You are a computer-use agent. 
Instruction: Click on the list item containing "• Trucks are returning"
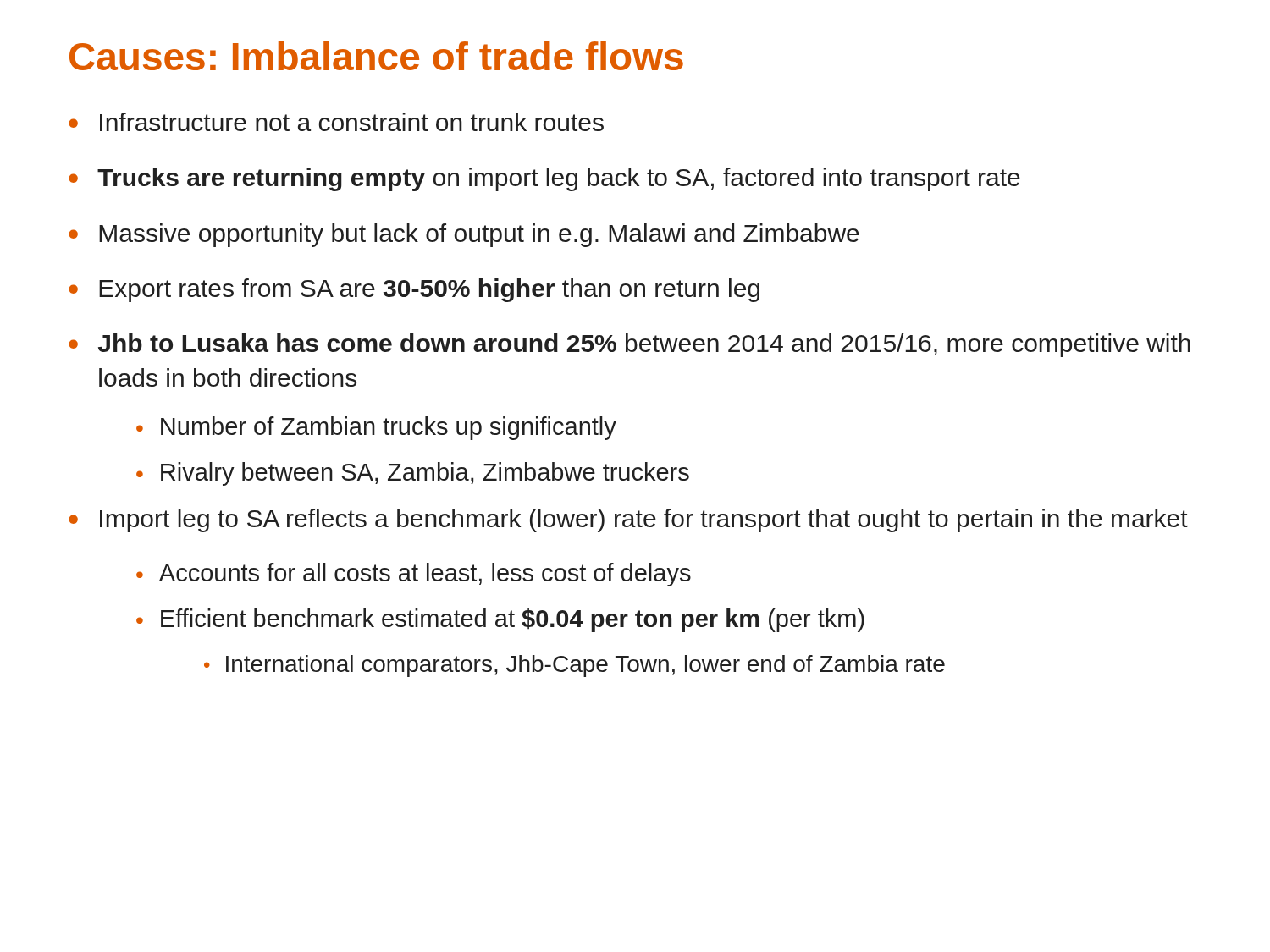[x=635, y=181]
